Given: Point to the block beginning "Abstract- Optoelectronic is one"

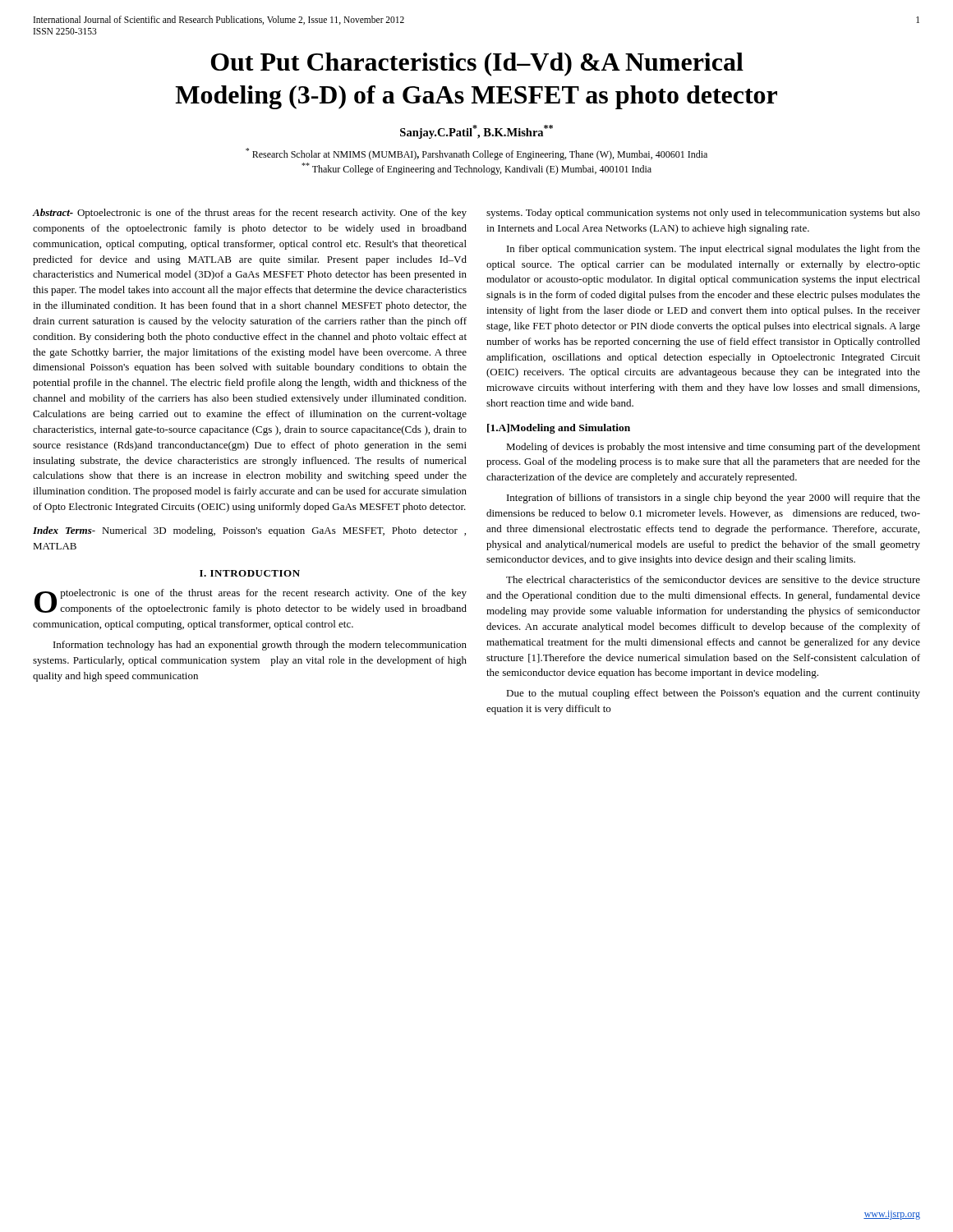Looking at the screenshot, I should pyautogui.click(x=250, y=360).
